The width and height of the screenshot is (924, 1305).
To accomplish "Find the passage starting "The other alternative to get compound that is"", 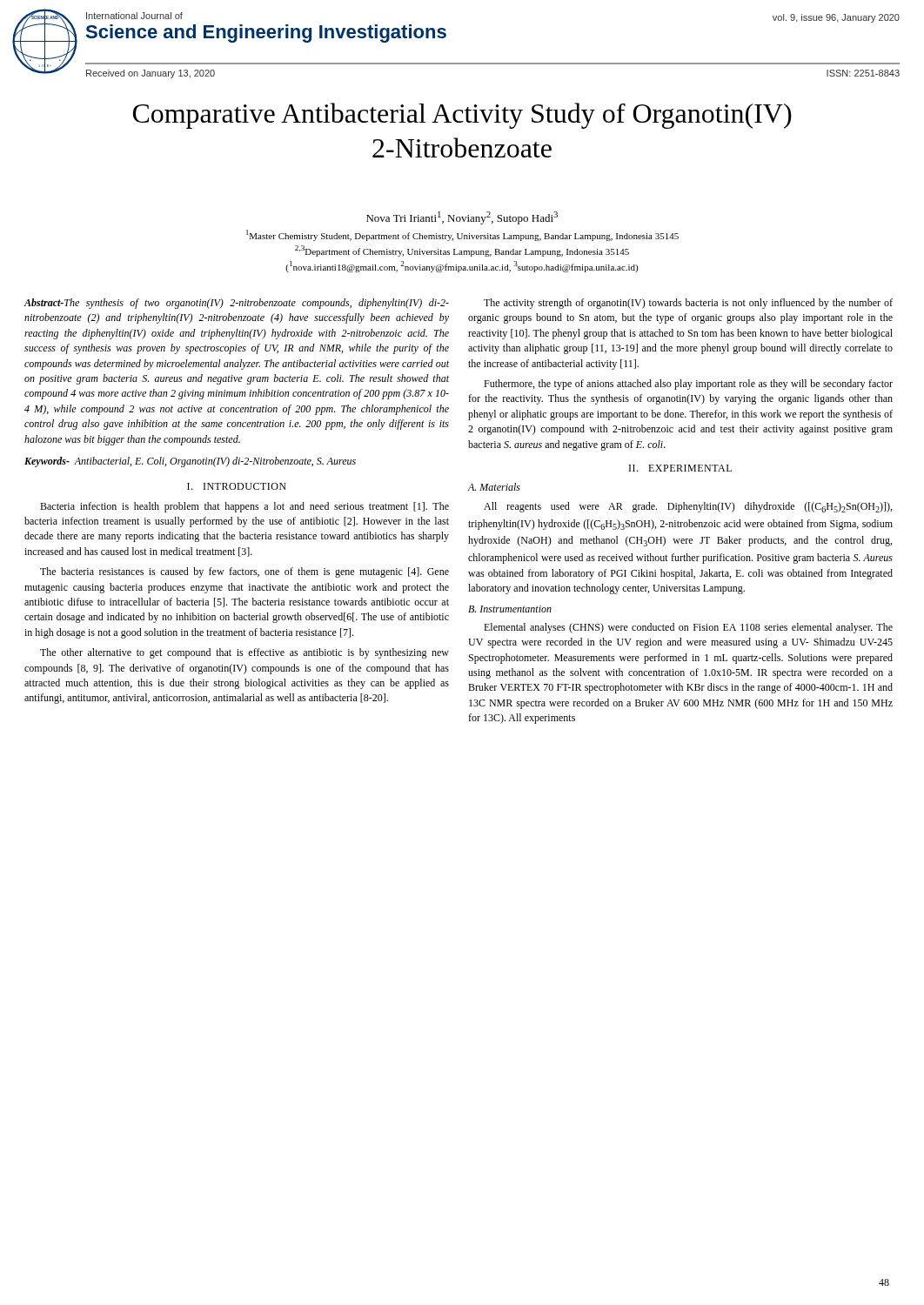I will 237,675.
